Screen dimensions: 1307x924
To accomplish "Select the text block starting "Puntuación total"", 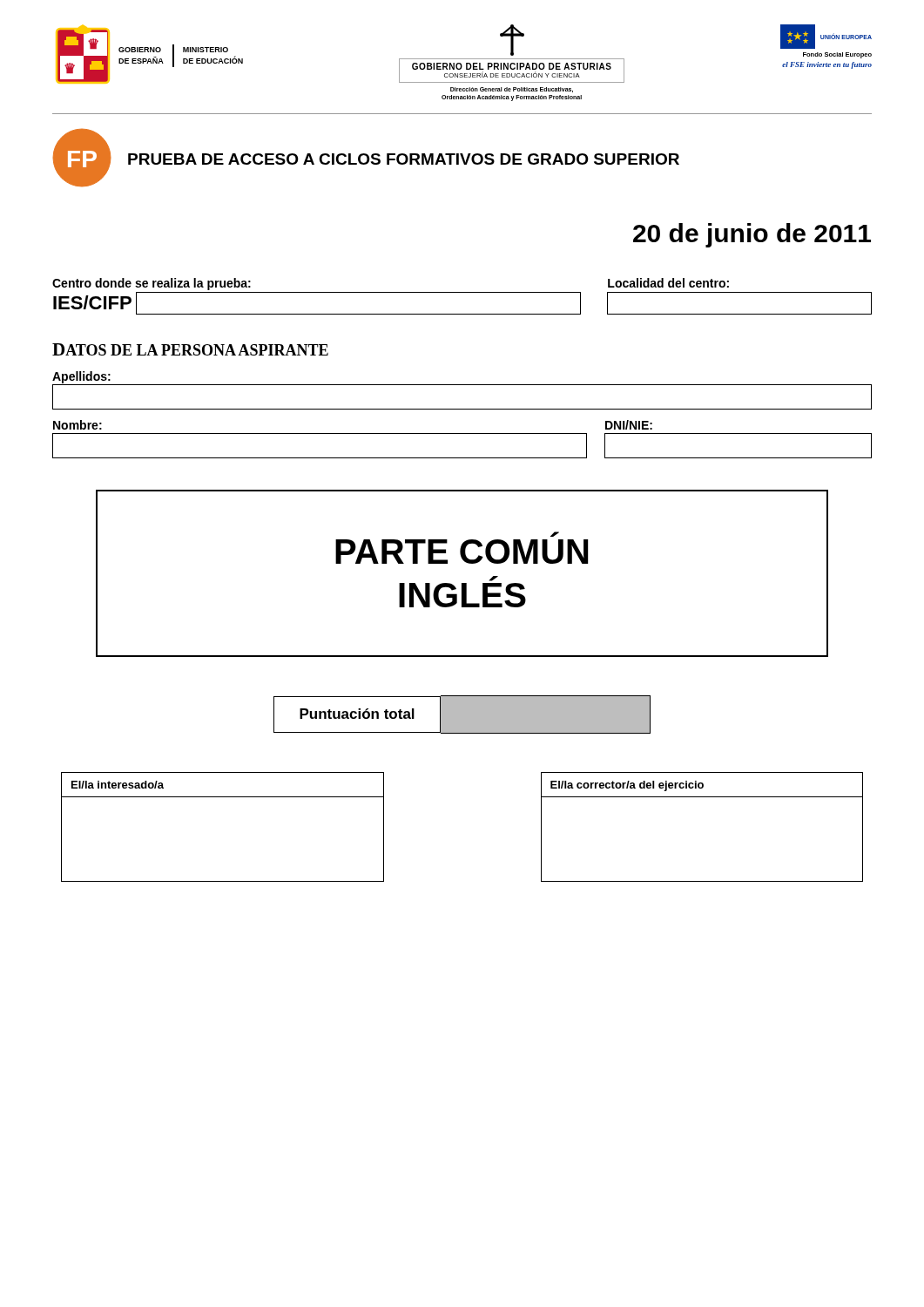I will 357,714.
